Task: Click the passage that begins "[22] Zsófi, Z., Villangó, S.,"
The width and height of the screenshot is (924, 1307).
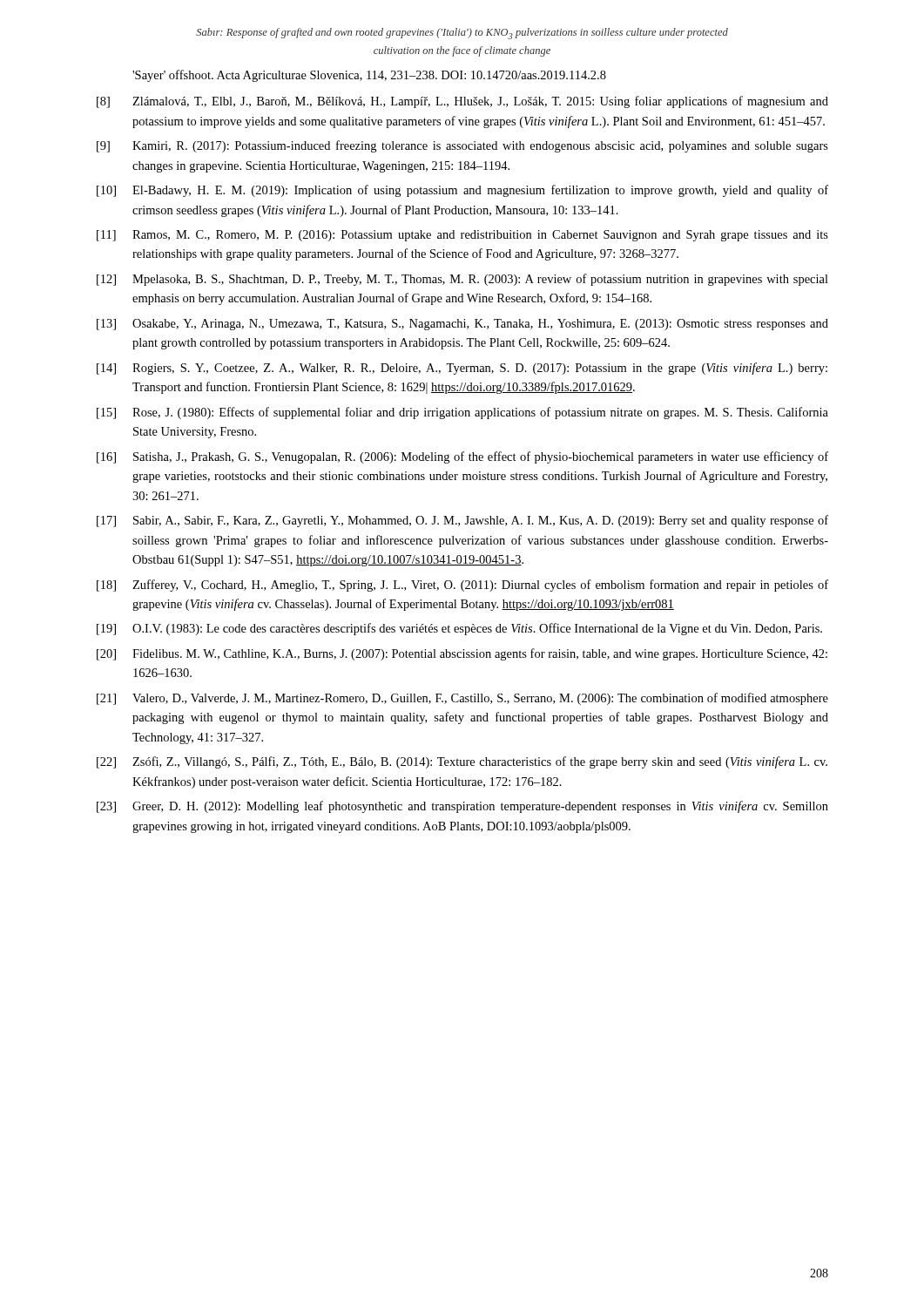Action: [462, 772]
